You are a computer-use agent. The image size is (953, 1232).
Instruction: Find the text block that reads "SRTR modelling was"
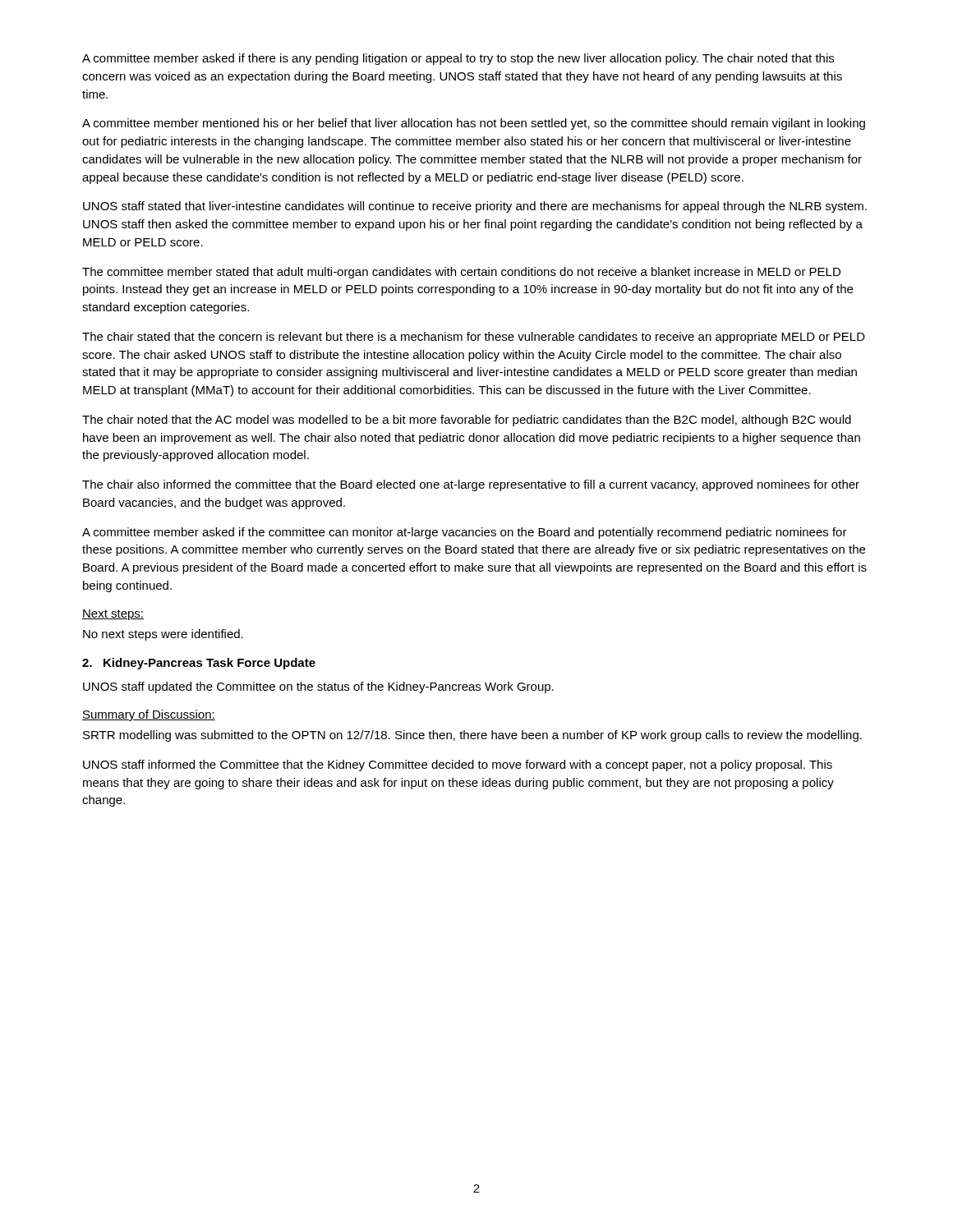click(472, 735)
